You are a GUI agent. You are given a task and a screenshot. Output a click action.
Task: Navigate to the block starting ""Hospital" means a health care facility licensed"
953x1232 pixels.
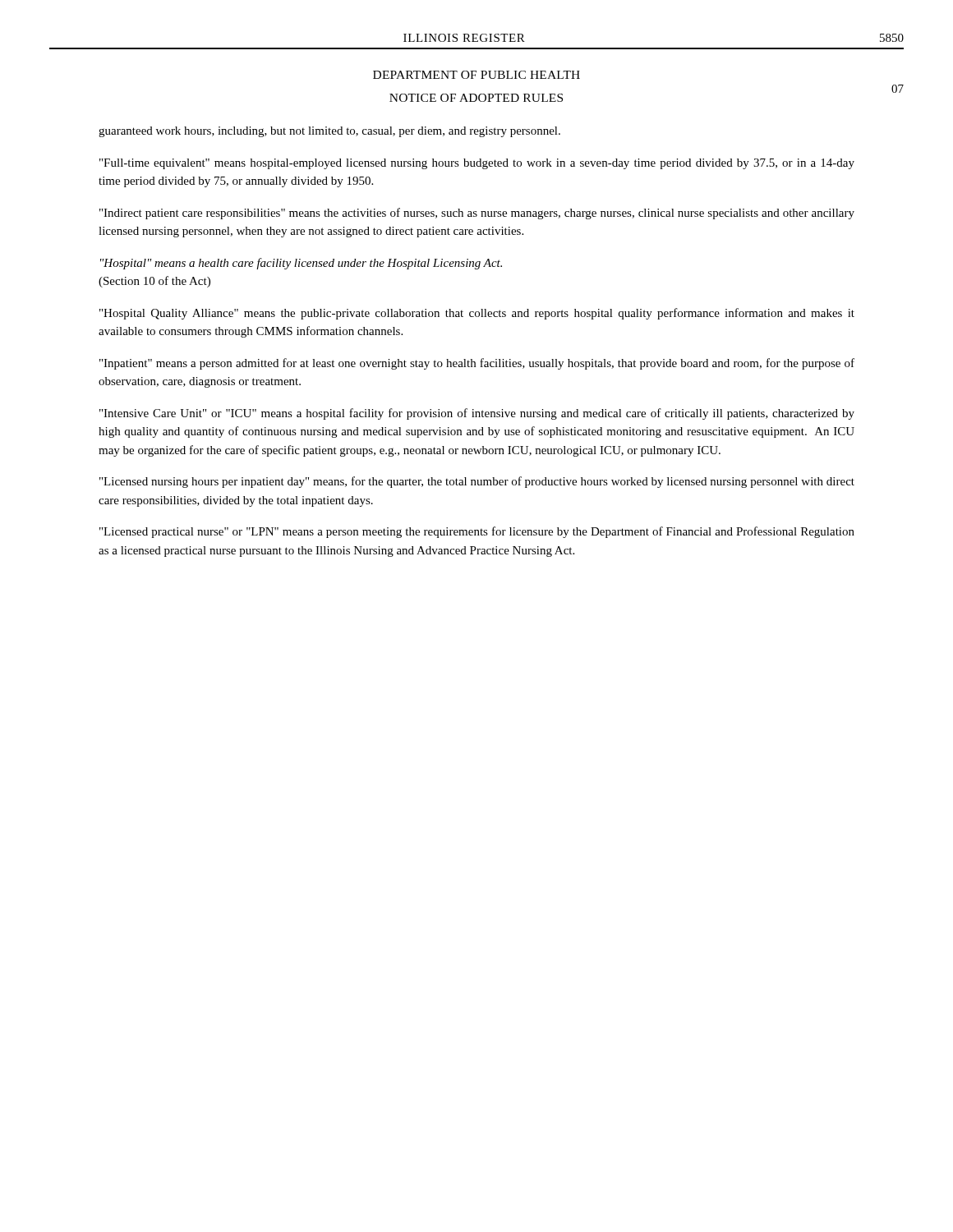(301, 272)
